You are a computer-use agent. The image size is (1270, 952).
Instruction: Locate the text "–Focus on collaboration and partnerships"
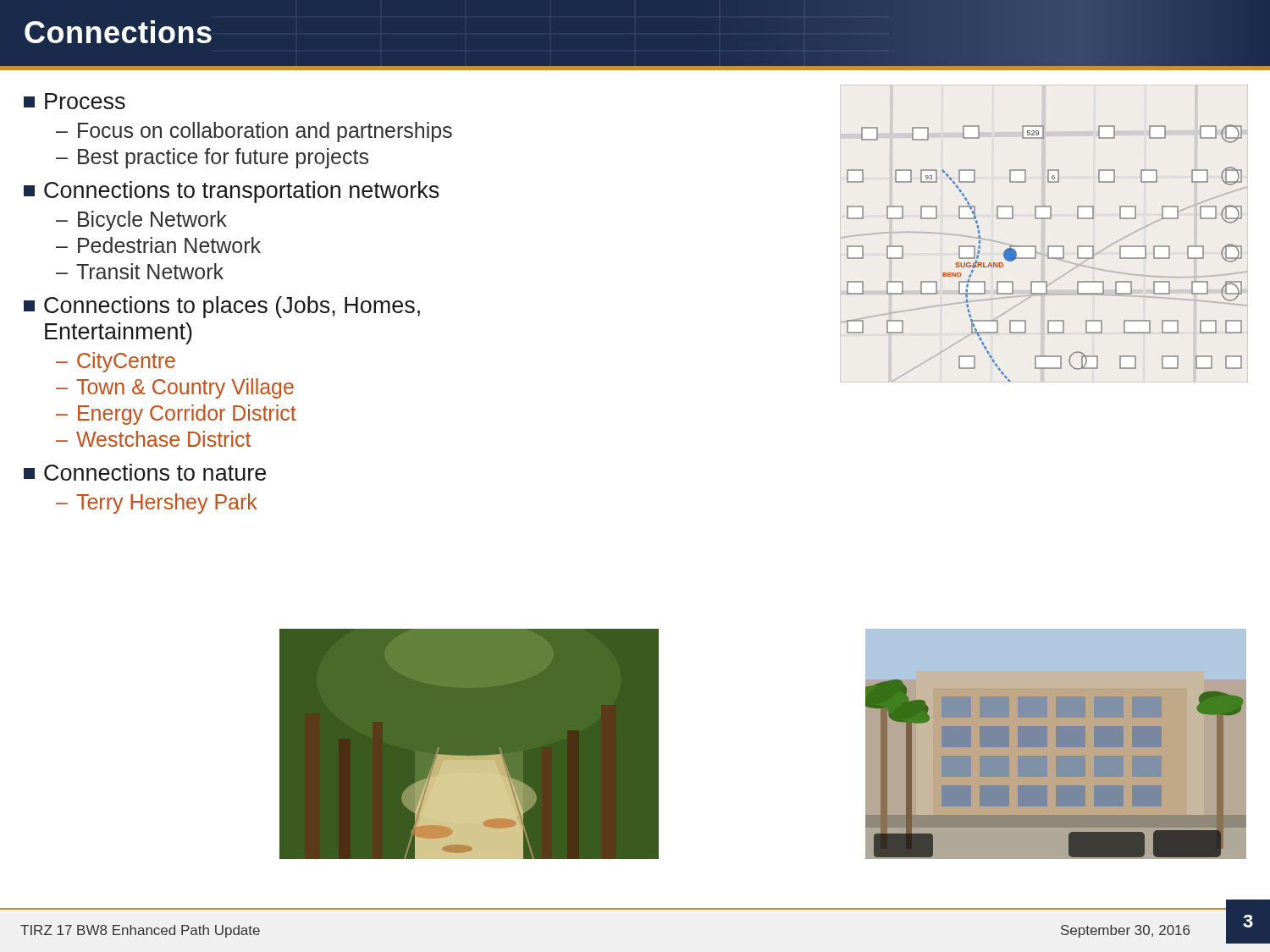pyautogui.click(x=254, y=131)
